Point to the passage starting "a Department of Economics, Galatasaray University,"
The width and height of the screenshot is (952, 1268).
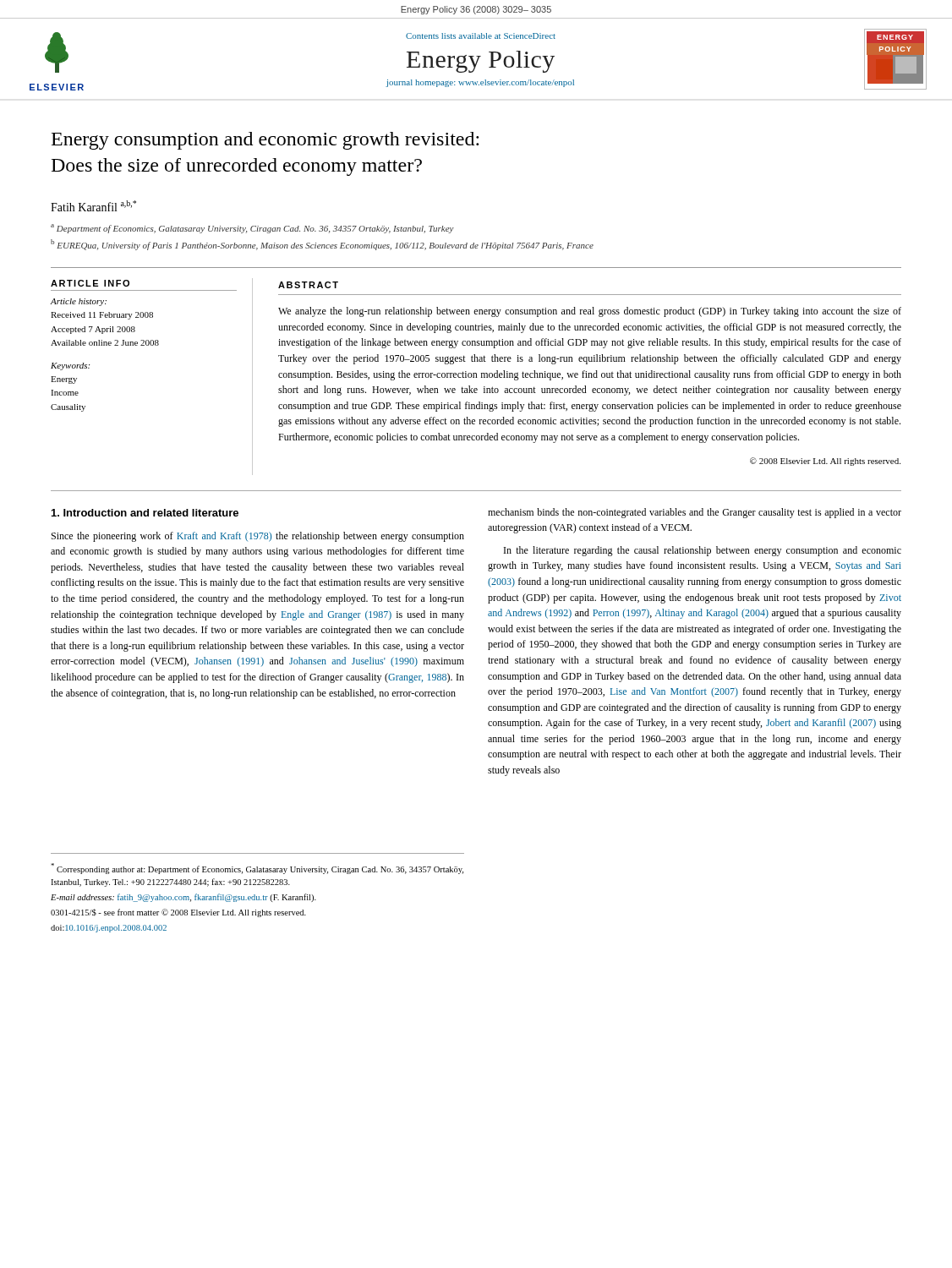(x=476, y=236)
